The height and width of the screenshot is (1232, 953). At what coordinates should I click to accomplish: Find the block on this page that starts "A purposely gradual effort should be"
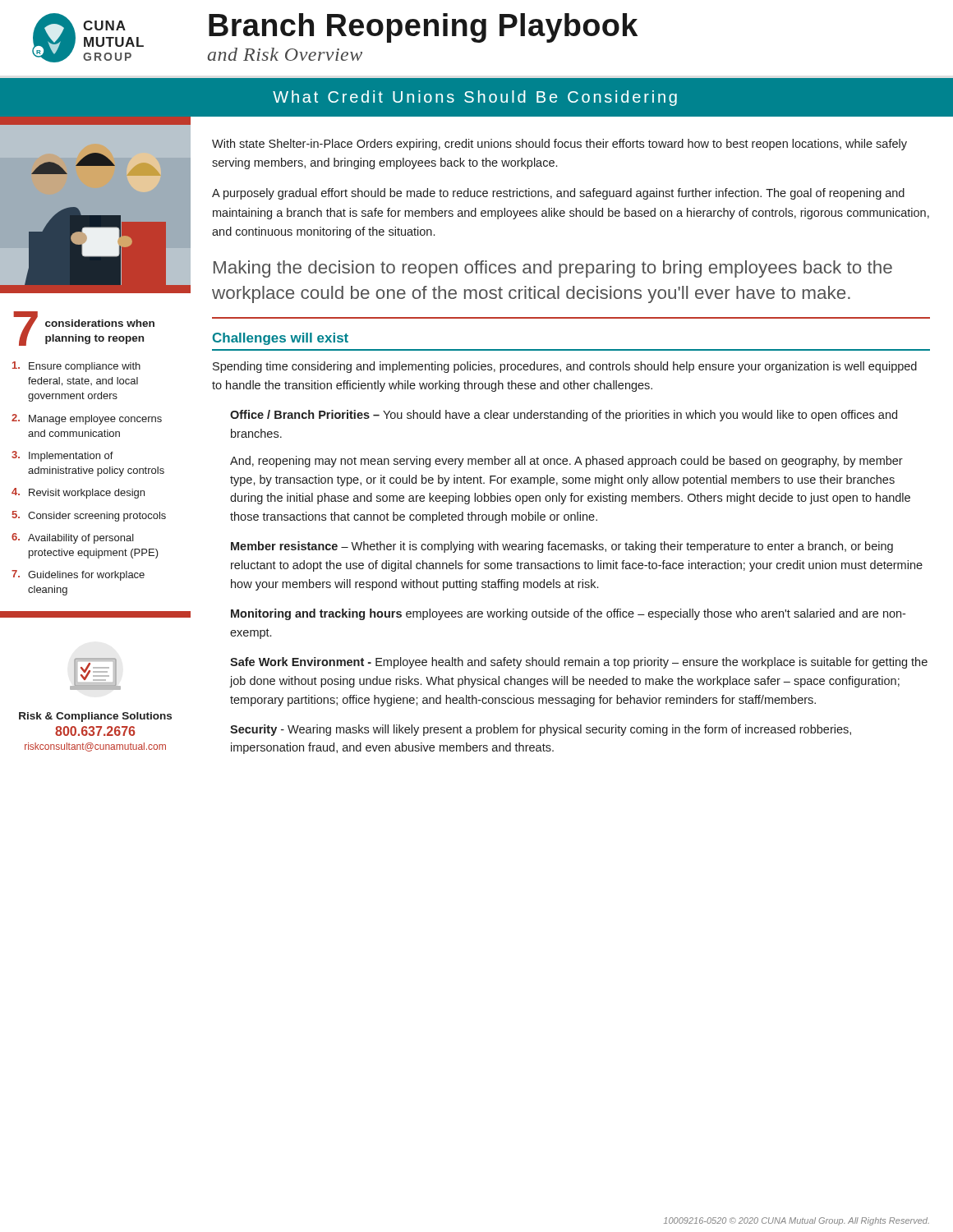(571, 212)
